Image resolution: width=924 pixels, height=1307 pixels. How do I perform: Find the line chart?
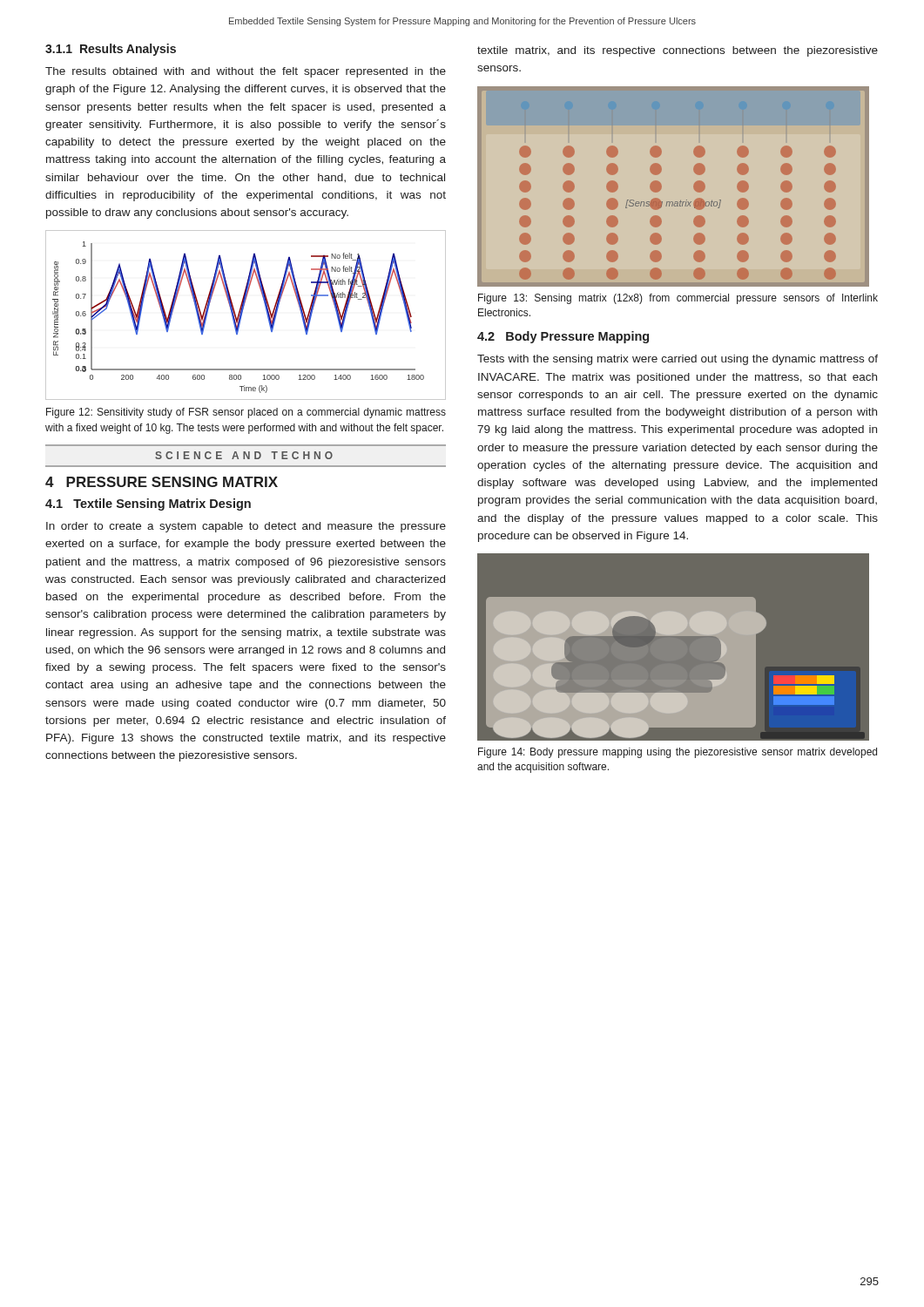246,315
